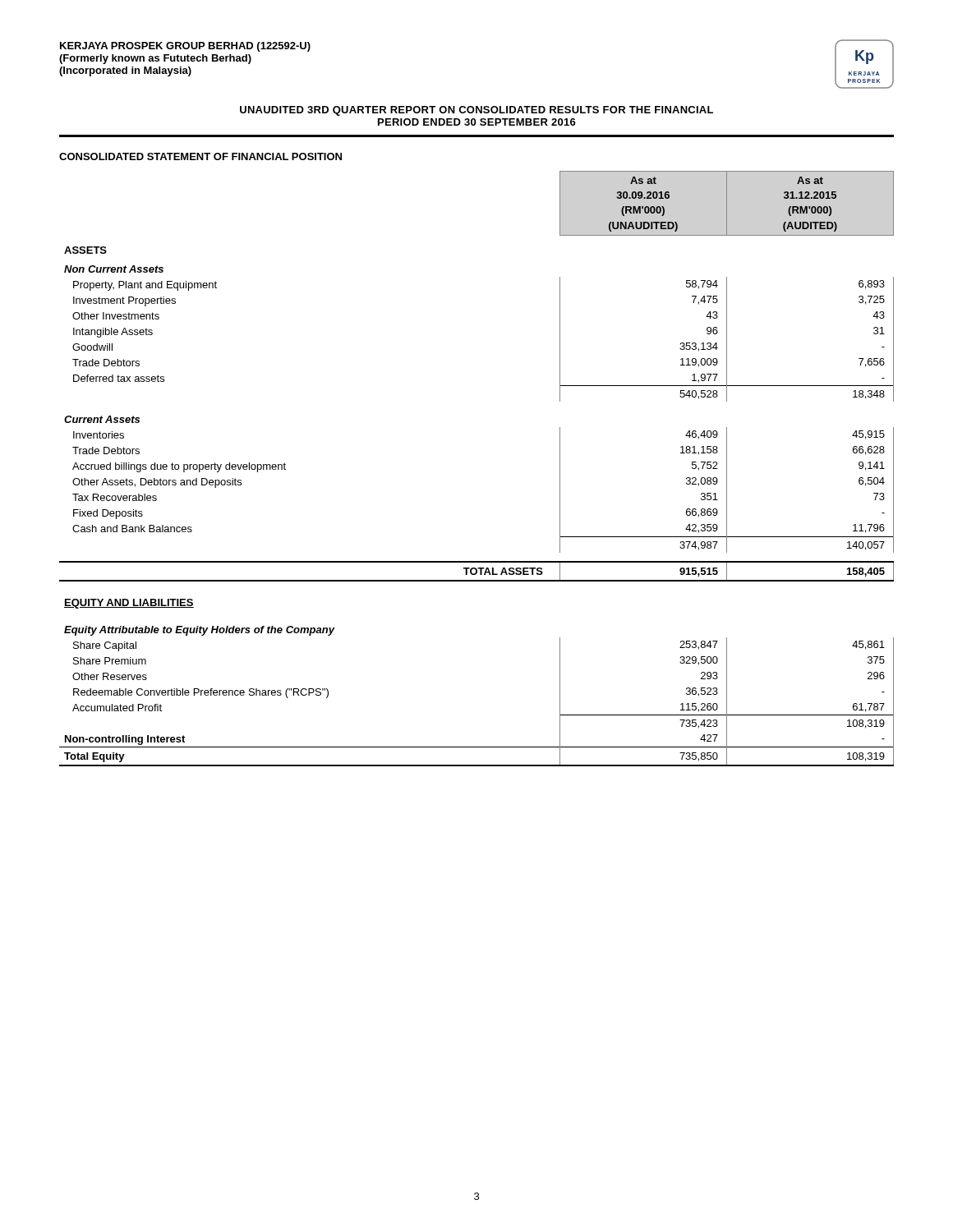The image size is (953, 1232).
Task: Locate the section header that opens with "CONSOLIDATED STATEMENT OF FINANCIAL"
Action: (x=201, y=156)
